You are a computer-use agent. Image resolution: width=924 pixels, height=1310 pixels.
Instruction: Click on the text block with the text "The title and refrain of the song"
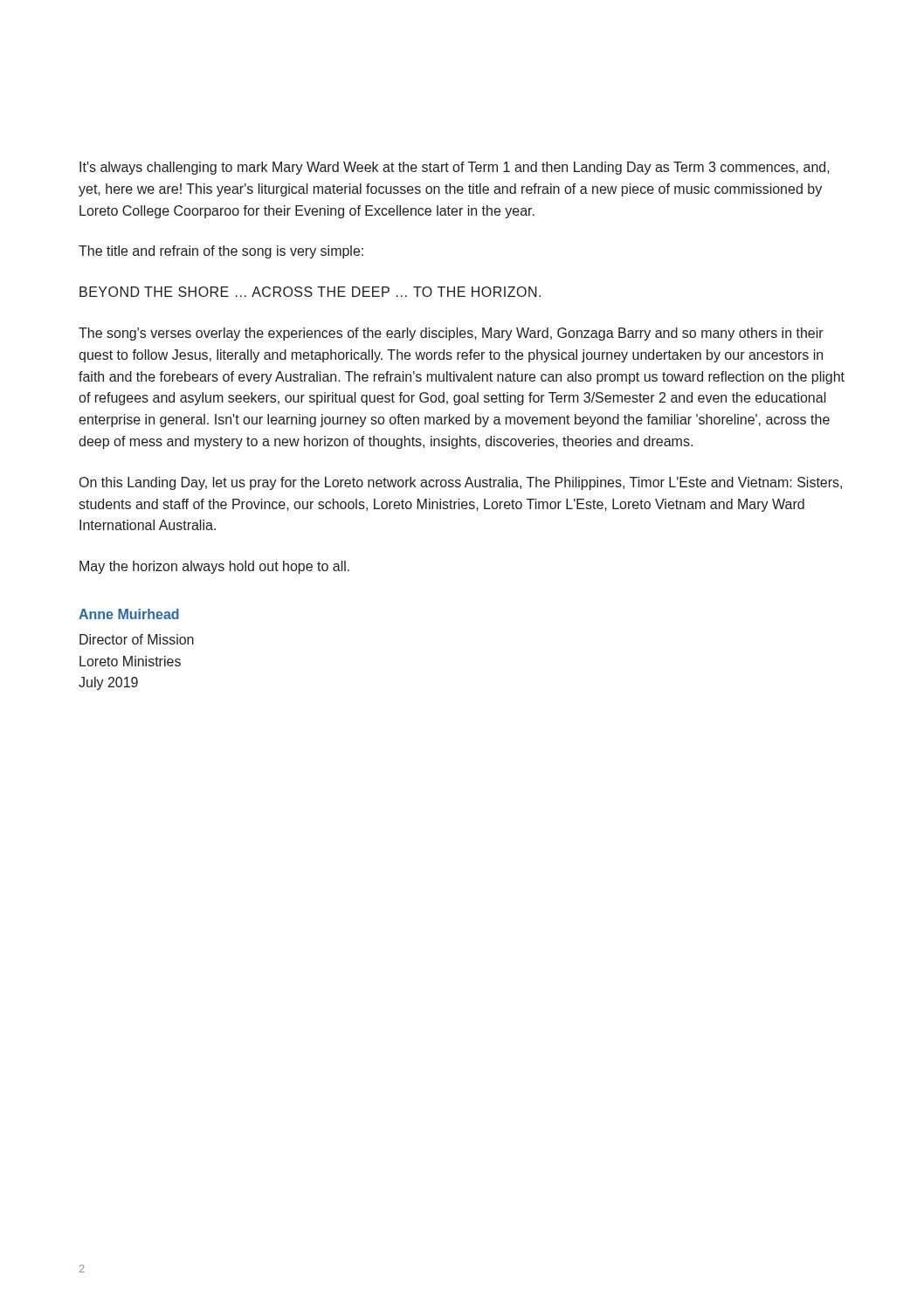click(222, 251)
